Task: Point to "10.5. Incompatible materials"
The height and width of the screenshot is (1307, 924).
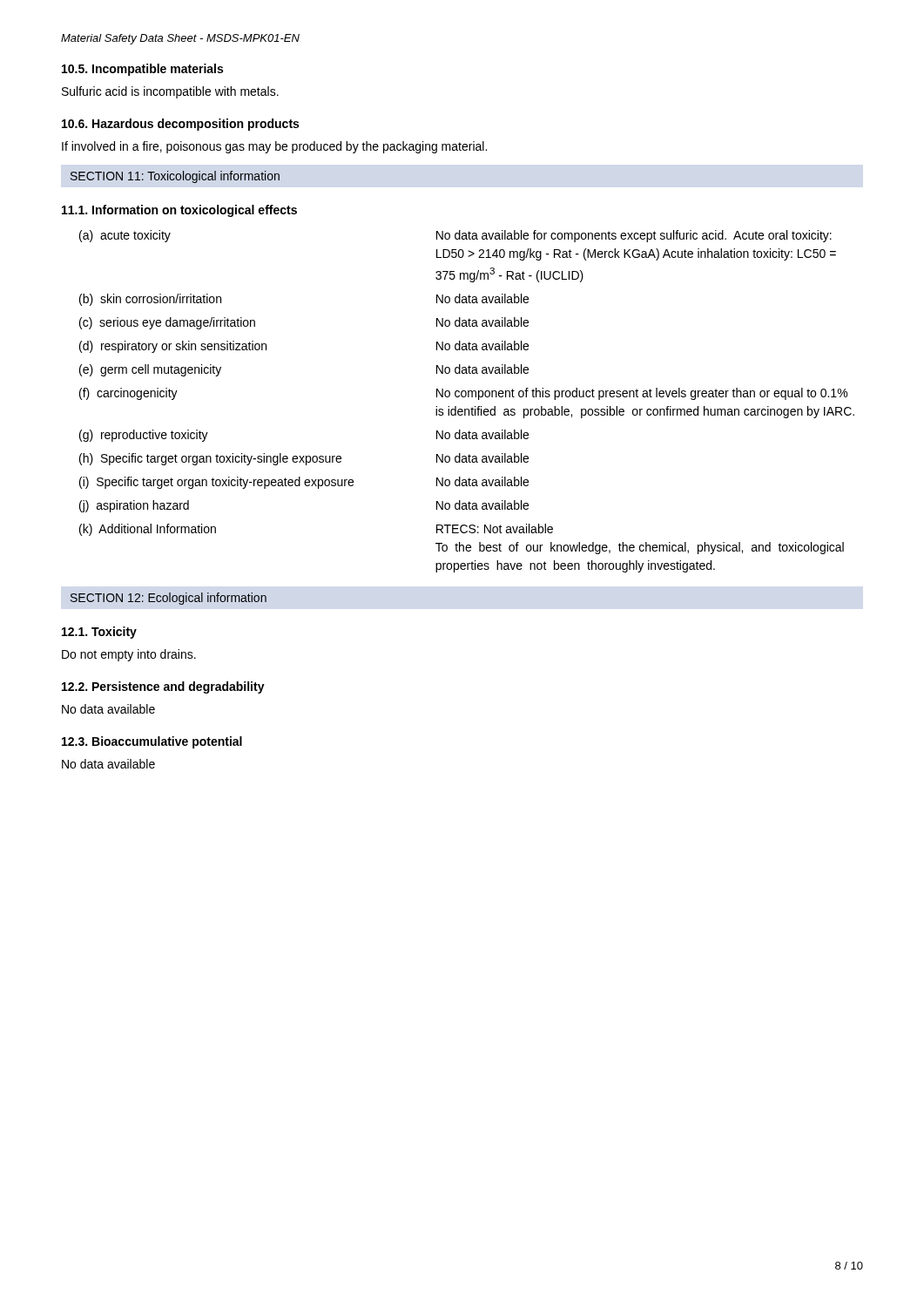Action: (x=142, y=69)
